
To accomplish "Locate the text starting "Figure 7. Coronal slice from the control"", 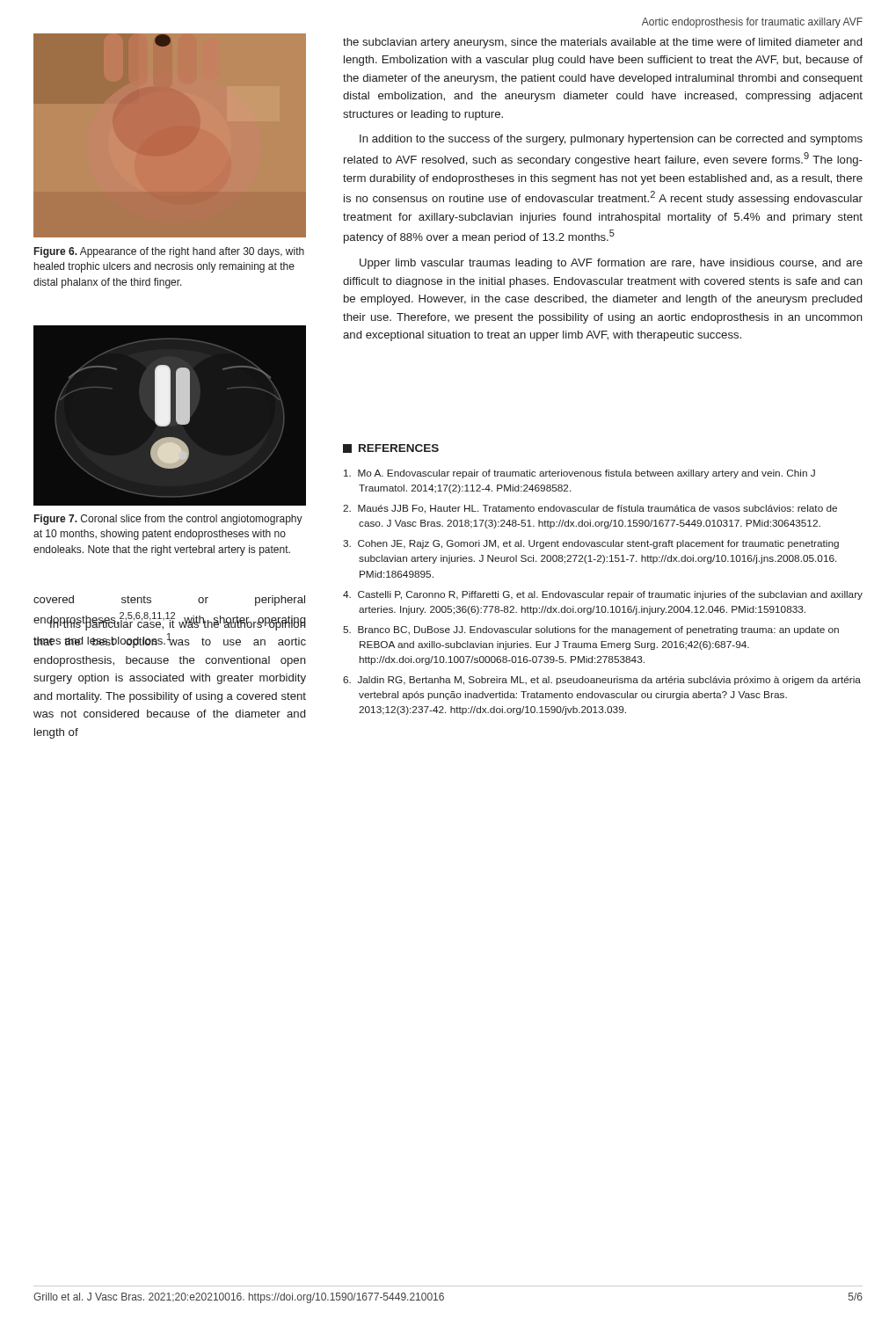I will tap(168, 534).
